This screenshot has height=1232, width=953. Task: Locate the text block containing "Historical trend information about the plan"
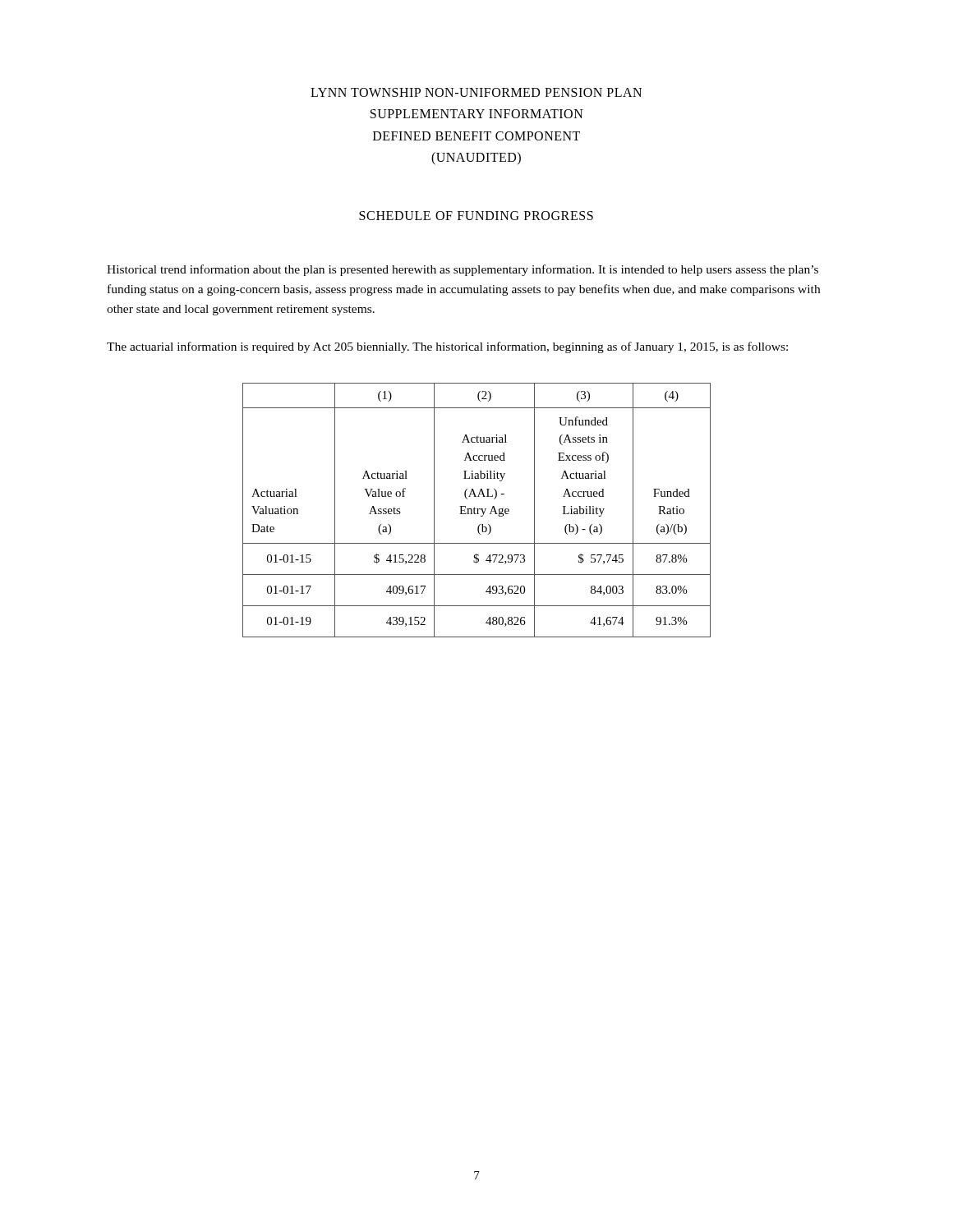pyautogui.click(x=464, y=288)
